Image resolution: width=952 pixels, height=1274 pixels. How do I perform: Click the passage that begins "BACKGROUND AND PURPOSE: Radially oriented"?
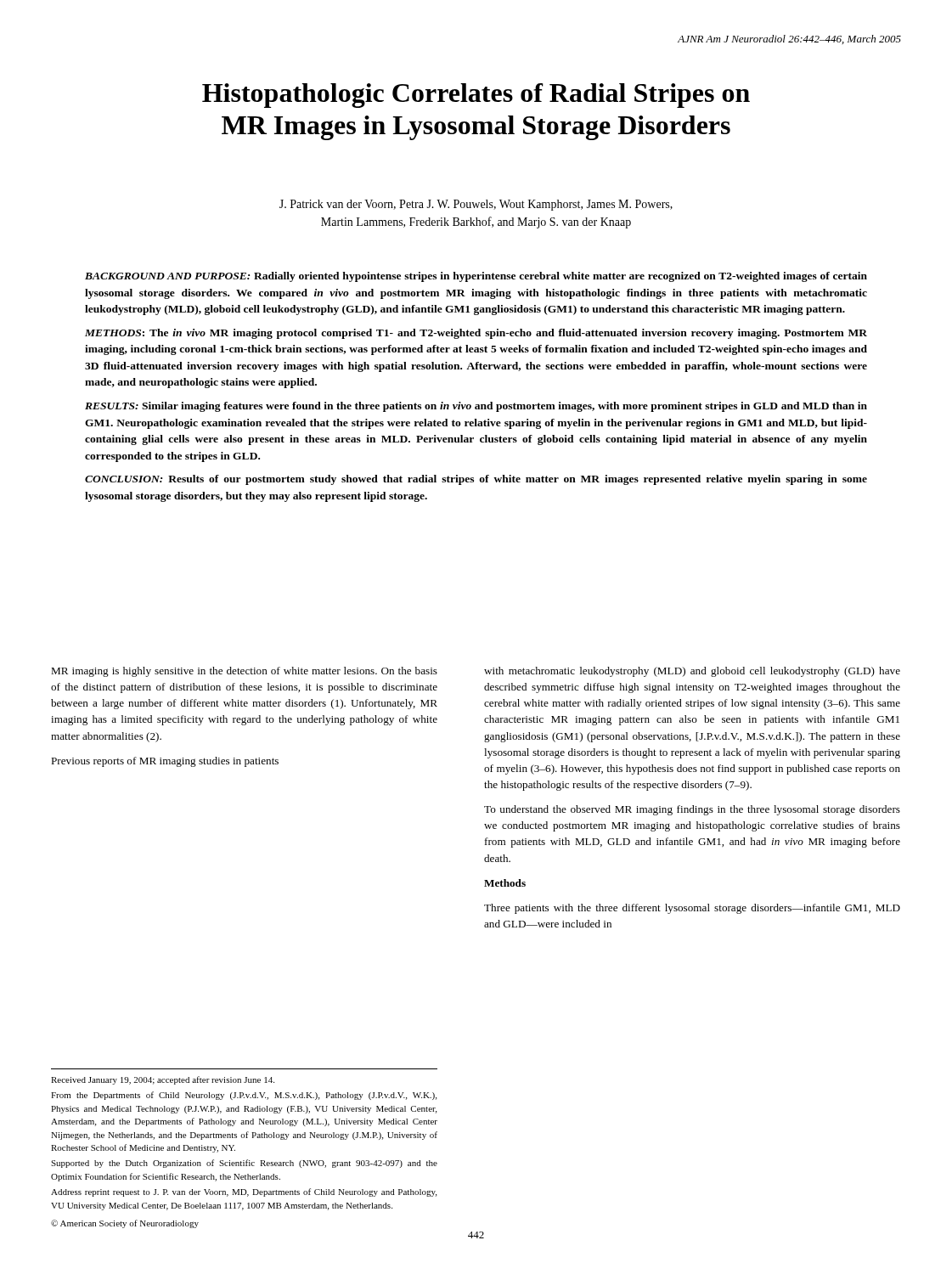click(476, 277)
